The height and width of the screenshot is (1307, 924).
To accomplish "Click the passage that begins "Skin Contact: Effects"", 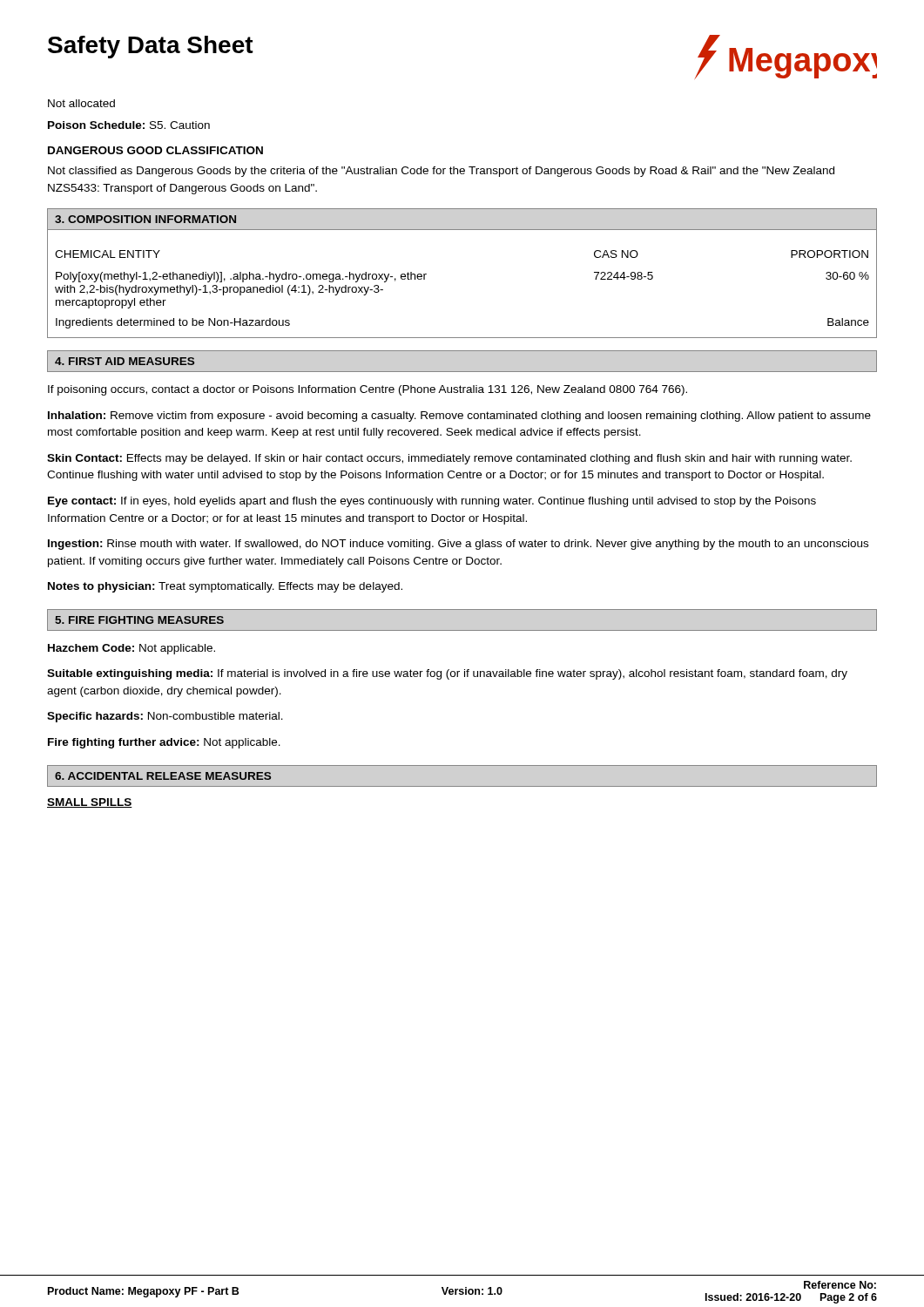I will 450,466.
